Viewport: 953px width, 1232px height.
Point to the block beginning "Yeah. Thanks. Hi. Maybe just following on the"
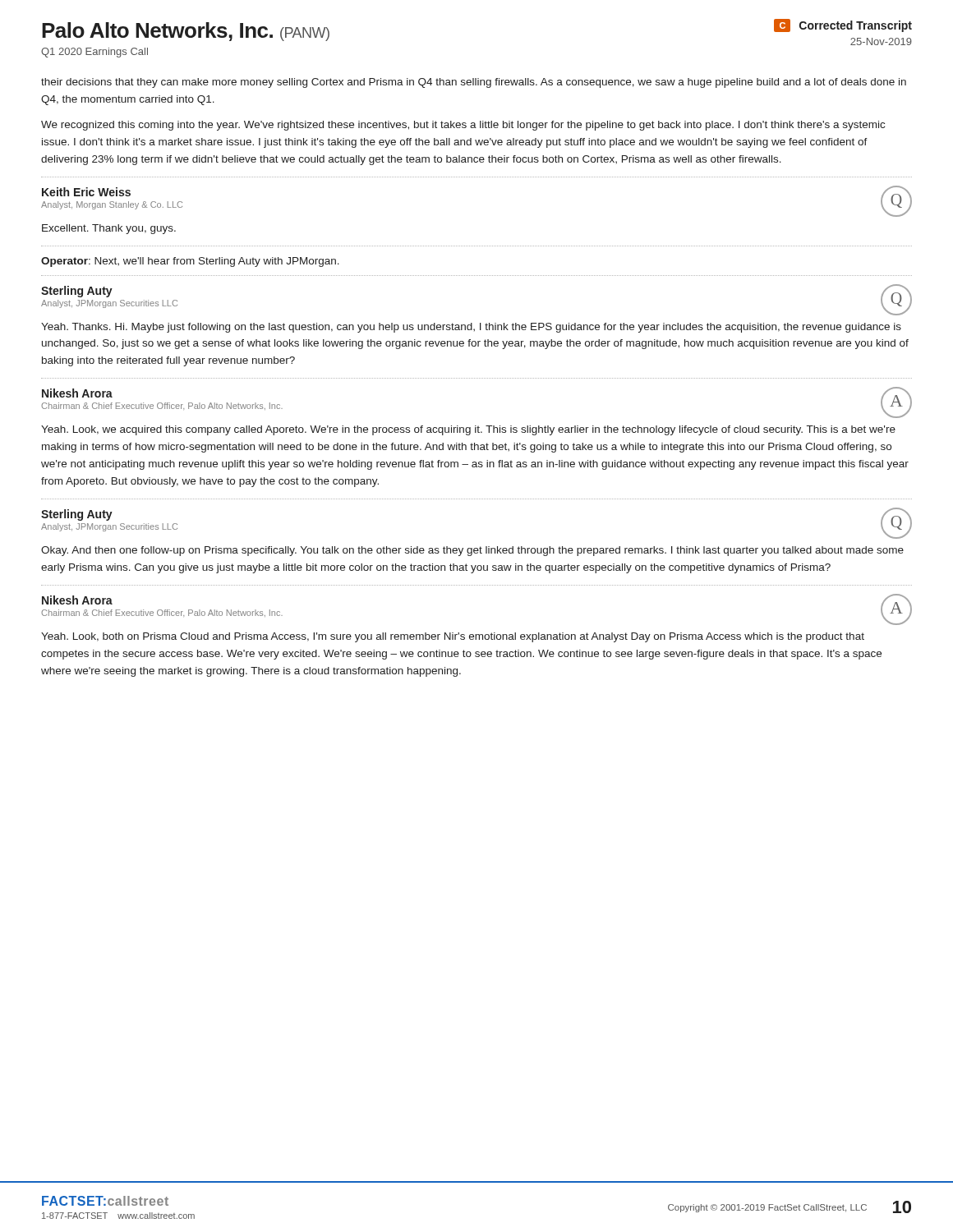(x=475, y=343)
